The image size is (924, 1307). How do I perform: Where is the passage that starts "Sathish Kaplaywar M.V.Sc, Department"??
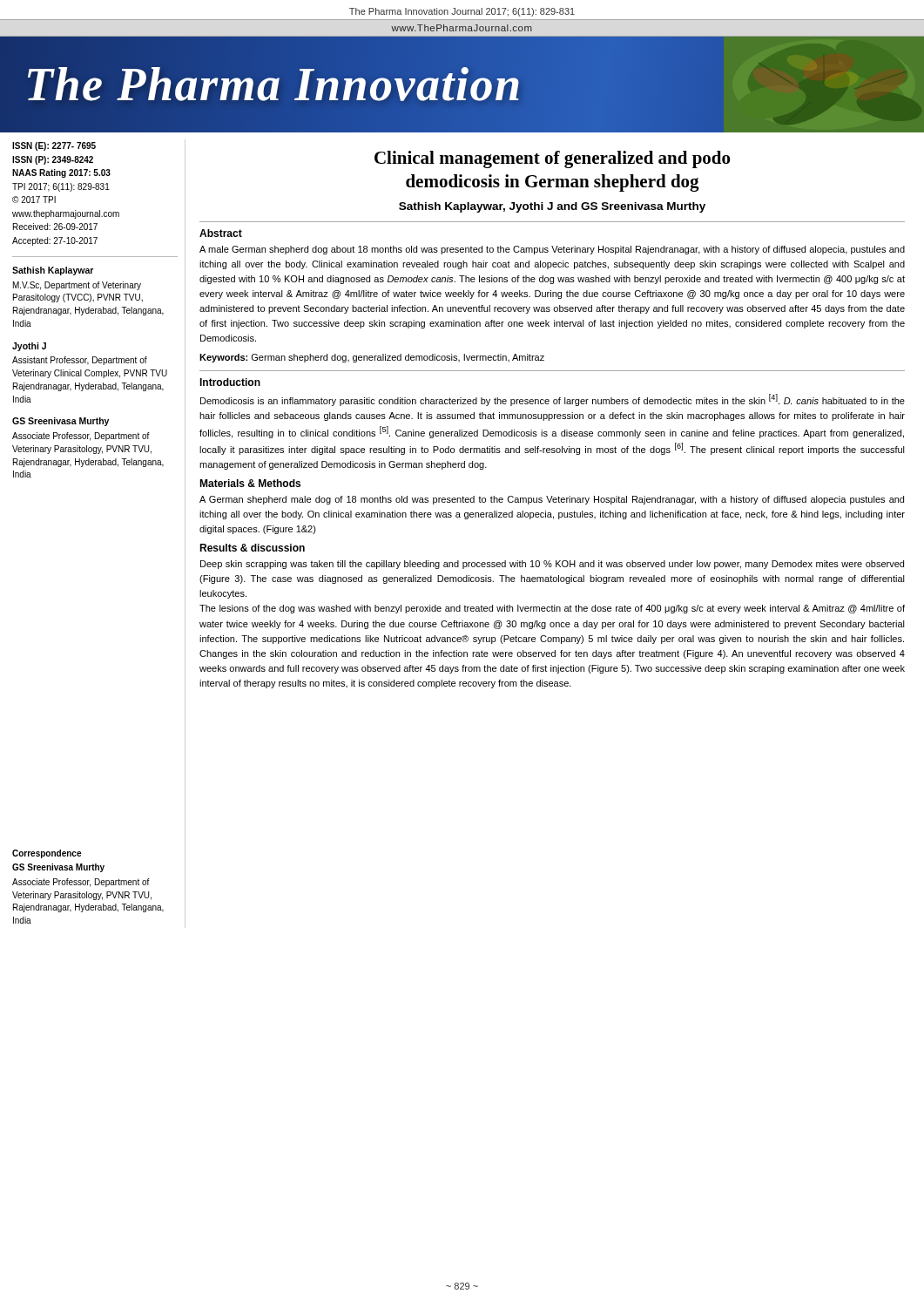[95, 297]
